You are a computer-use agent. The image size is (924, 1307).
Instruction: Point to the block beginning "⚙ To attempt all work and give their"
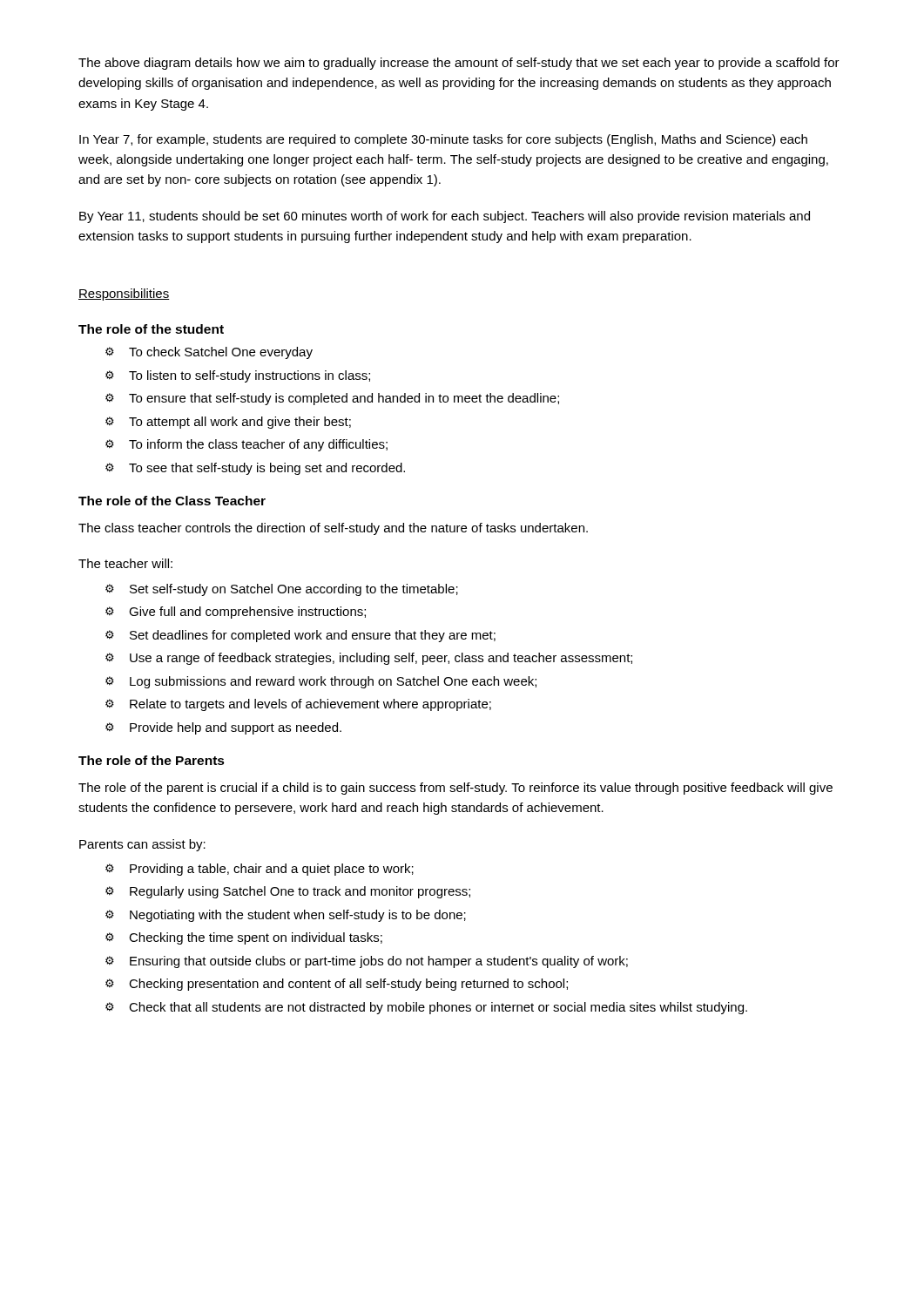(228, 423)
